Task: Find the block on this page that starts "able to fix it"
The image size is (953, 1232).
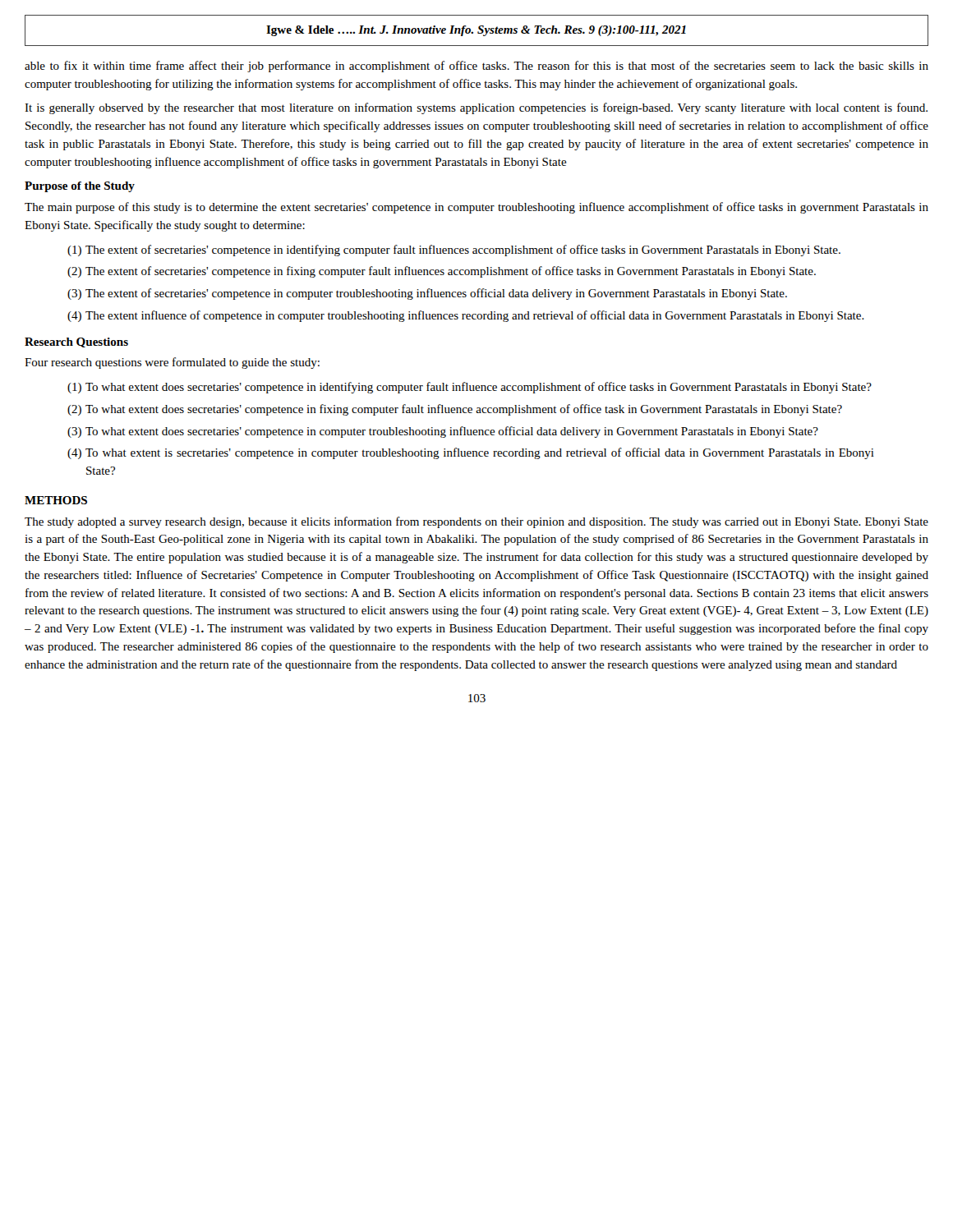Action: [476, 74]
